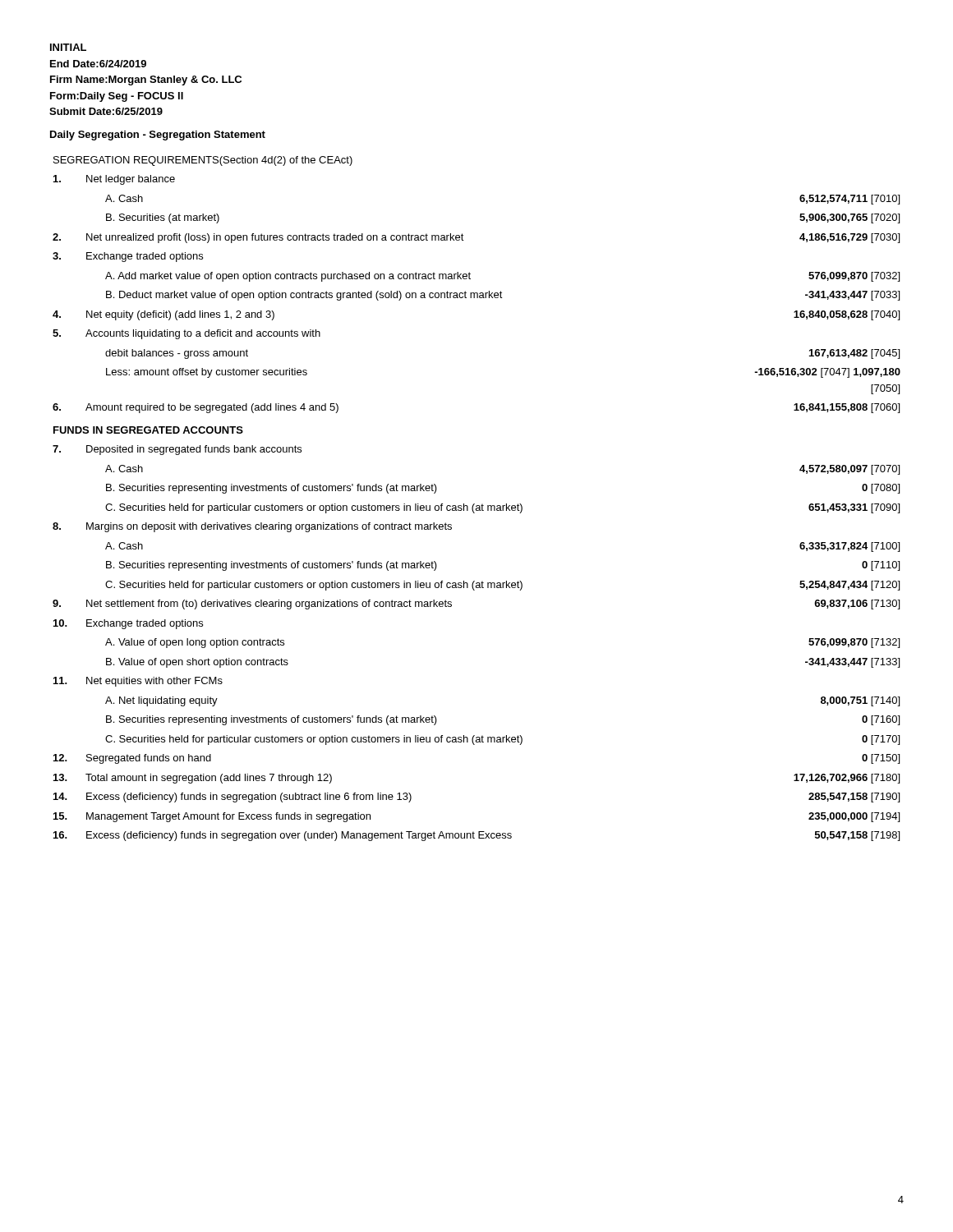The height and width of the screenshot is (1232, 953).
Task: Click on the list item that reads "Management Target Amount for Excess"
Action: 228,816
